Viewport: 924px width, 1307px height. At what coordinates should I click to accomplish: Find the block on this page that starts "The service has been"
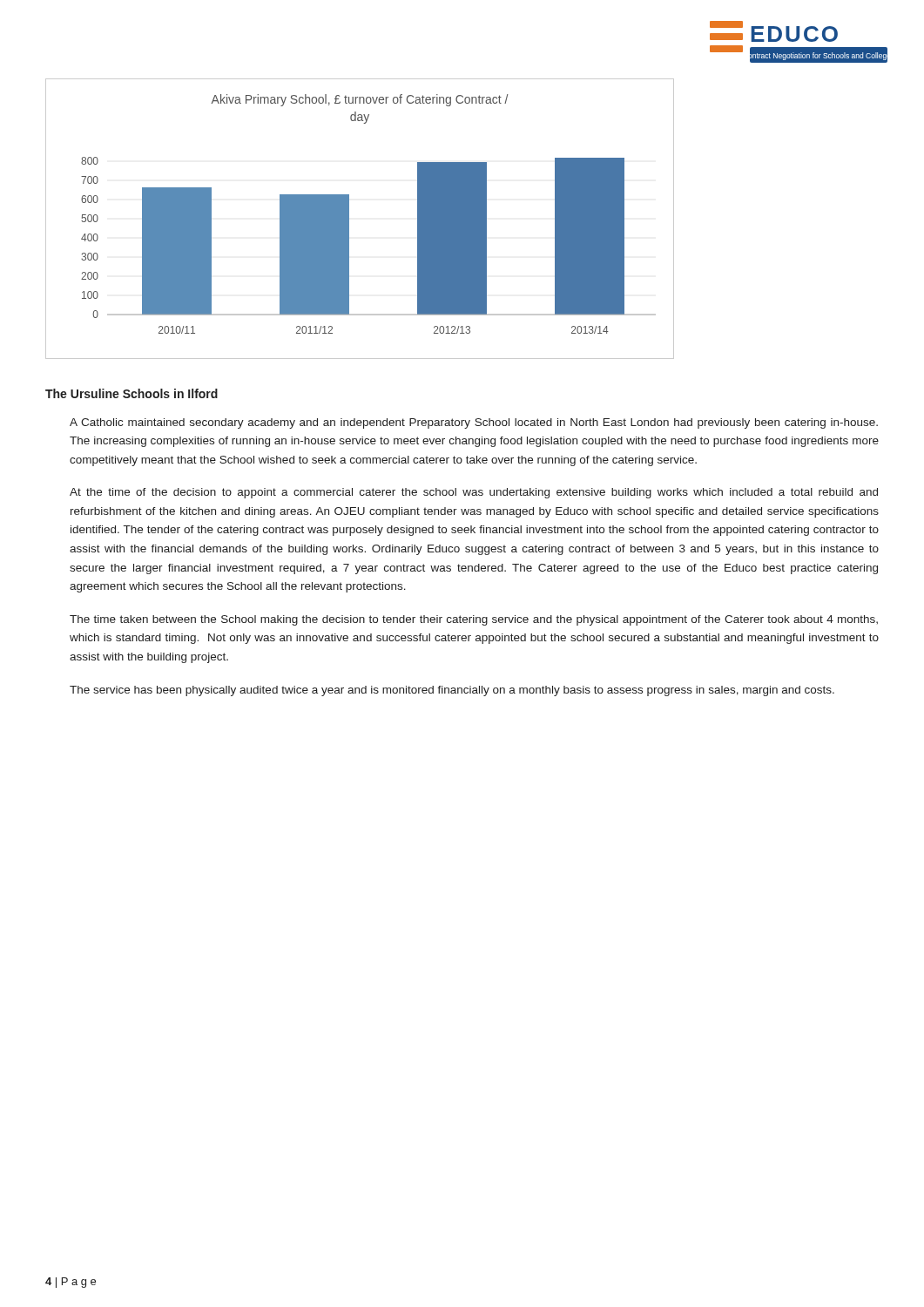(x=474, y=690)
